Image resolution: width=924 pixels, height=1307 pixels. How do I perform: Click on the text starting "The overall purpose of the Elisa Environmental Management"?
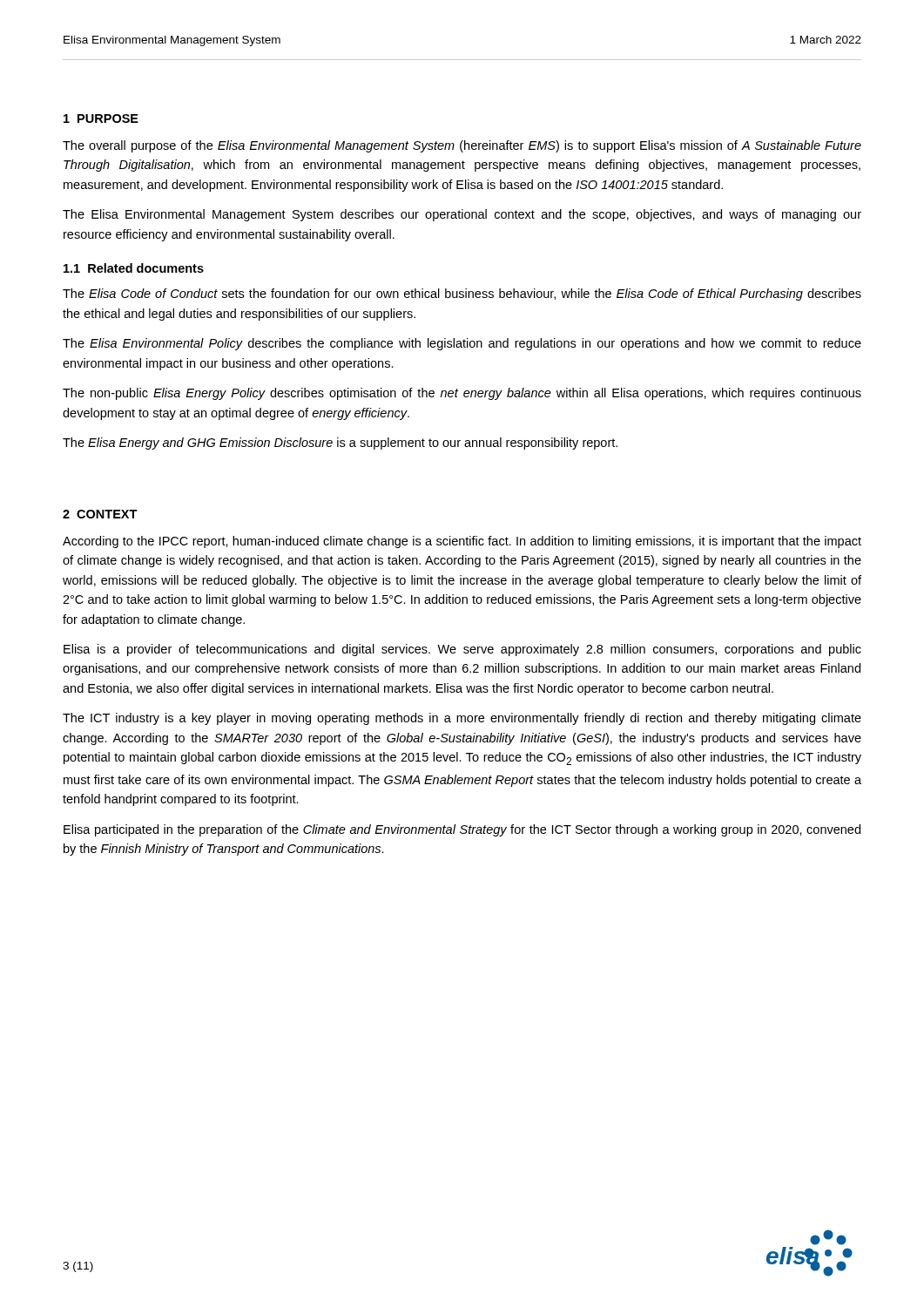462,165
